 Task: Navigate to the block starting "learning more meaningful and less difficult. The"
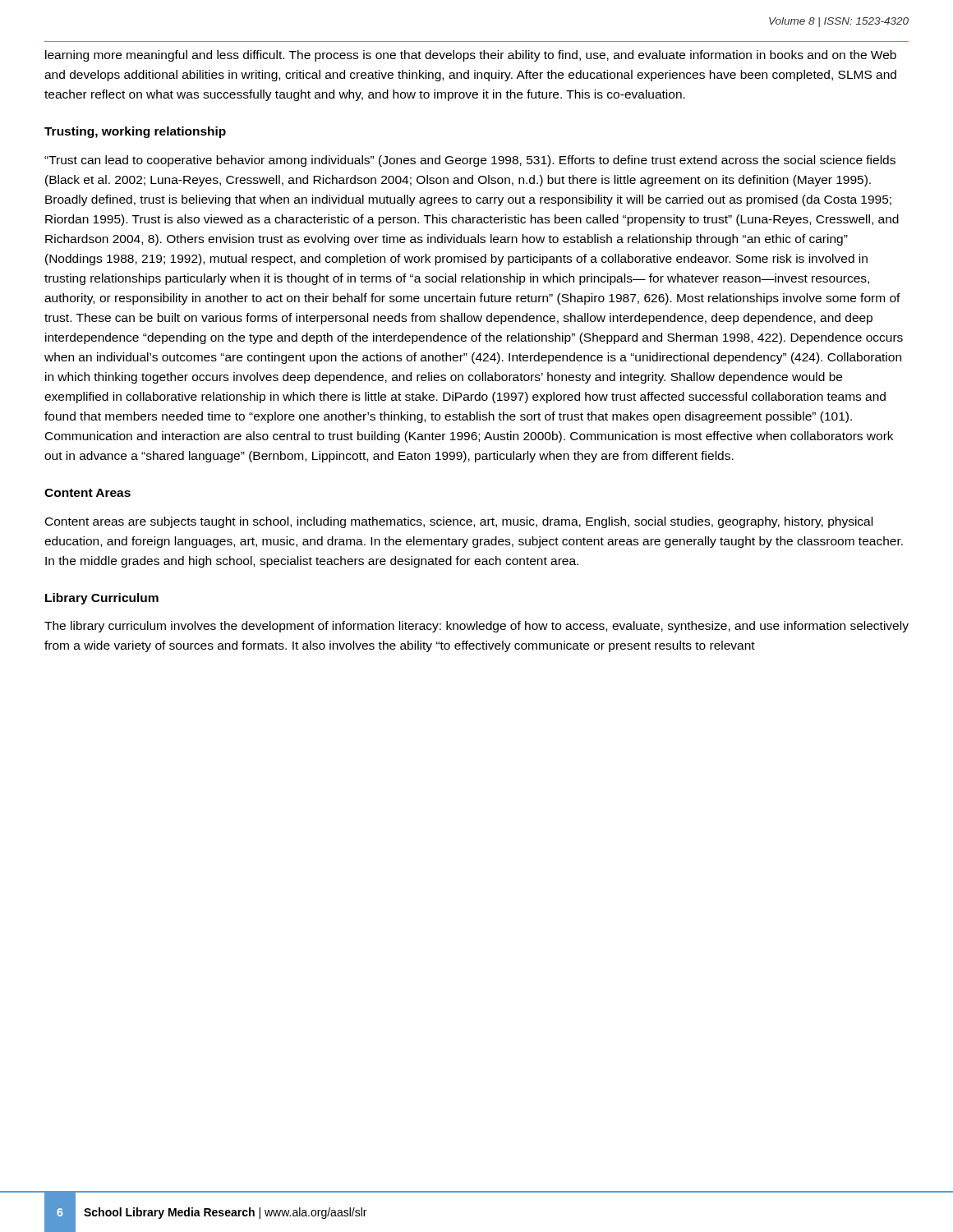click(x=471, y=74)
